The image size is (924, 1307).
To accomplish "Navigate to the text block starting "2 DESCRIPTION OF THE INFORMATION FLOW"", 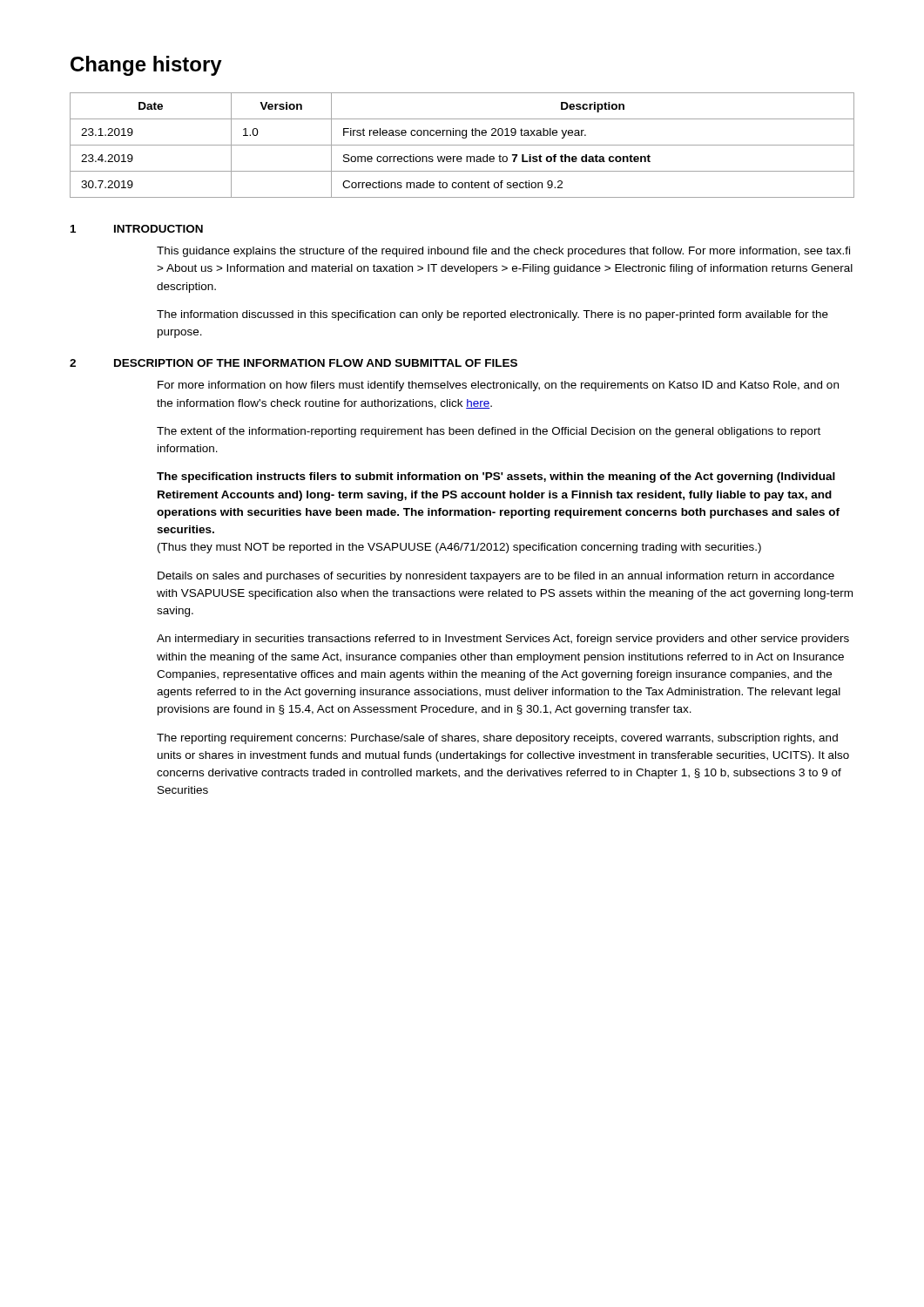I will click(294, 363).
